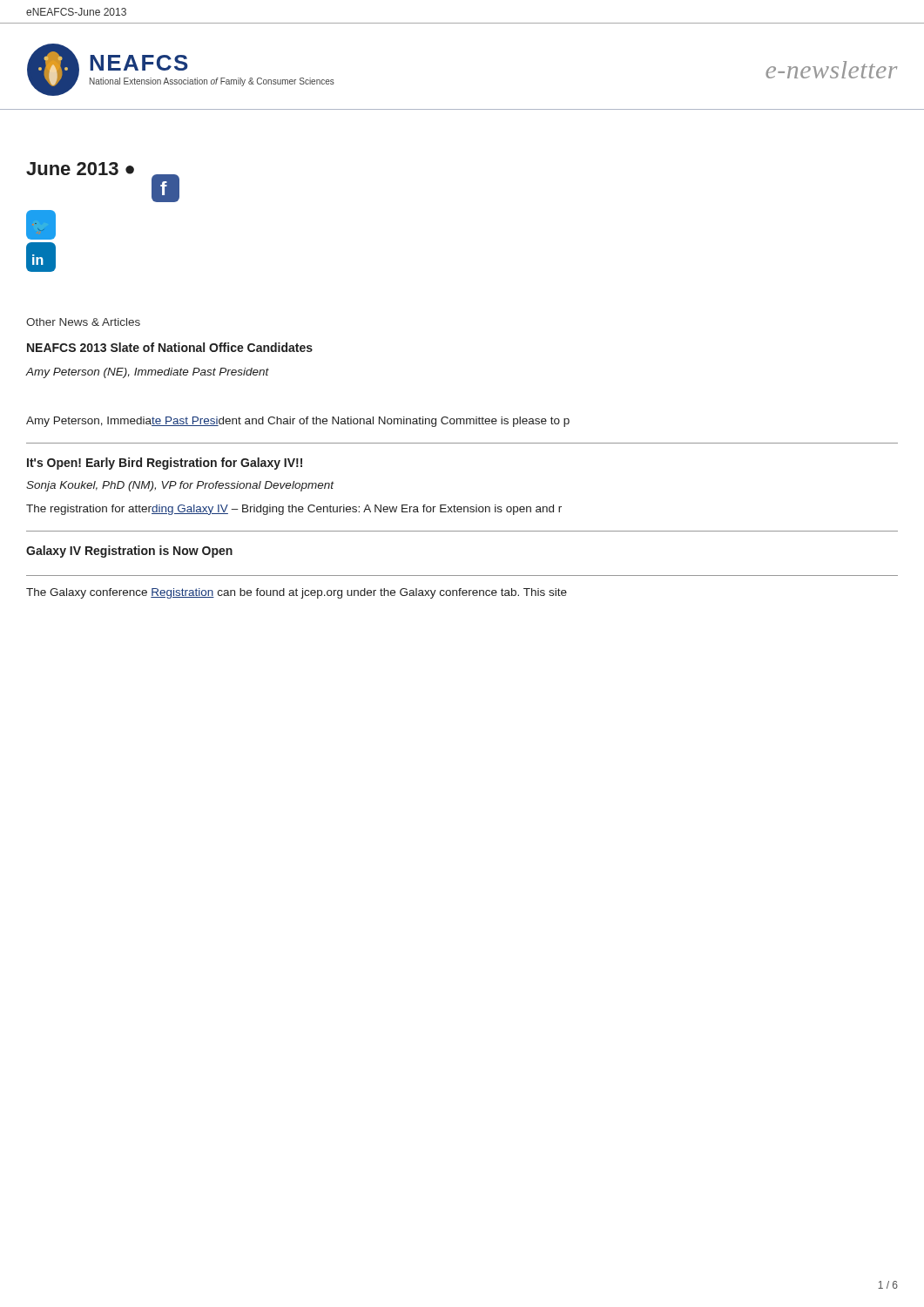Click on the illustration
Screen dimensions: 1307x924
click(42, 241)
